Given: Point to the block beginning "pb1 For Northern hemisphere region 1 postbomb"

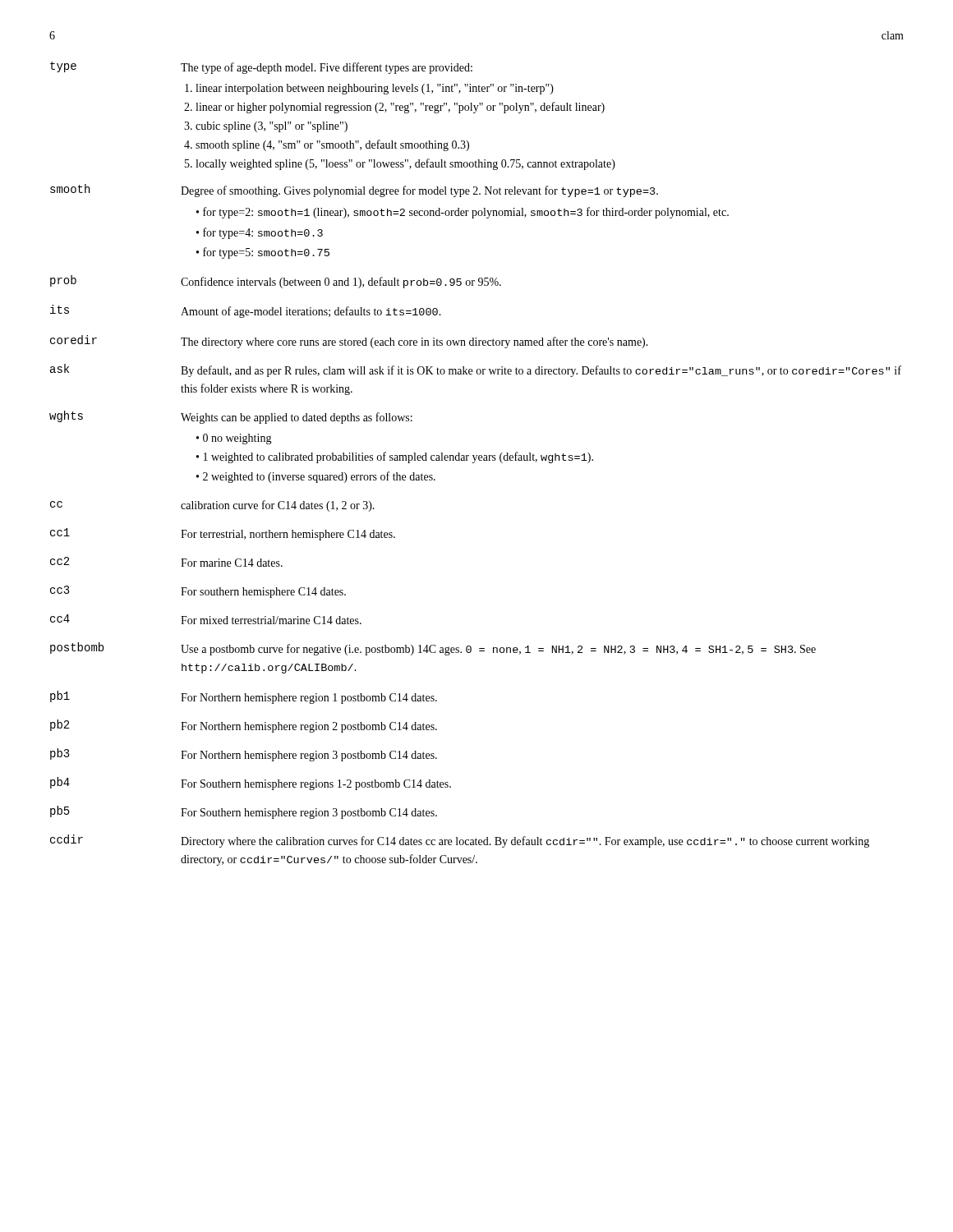Looking at the screenshot, I should click(x=244, y=697).
